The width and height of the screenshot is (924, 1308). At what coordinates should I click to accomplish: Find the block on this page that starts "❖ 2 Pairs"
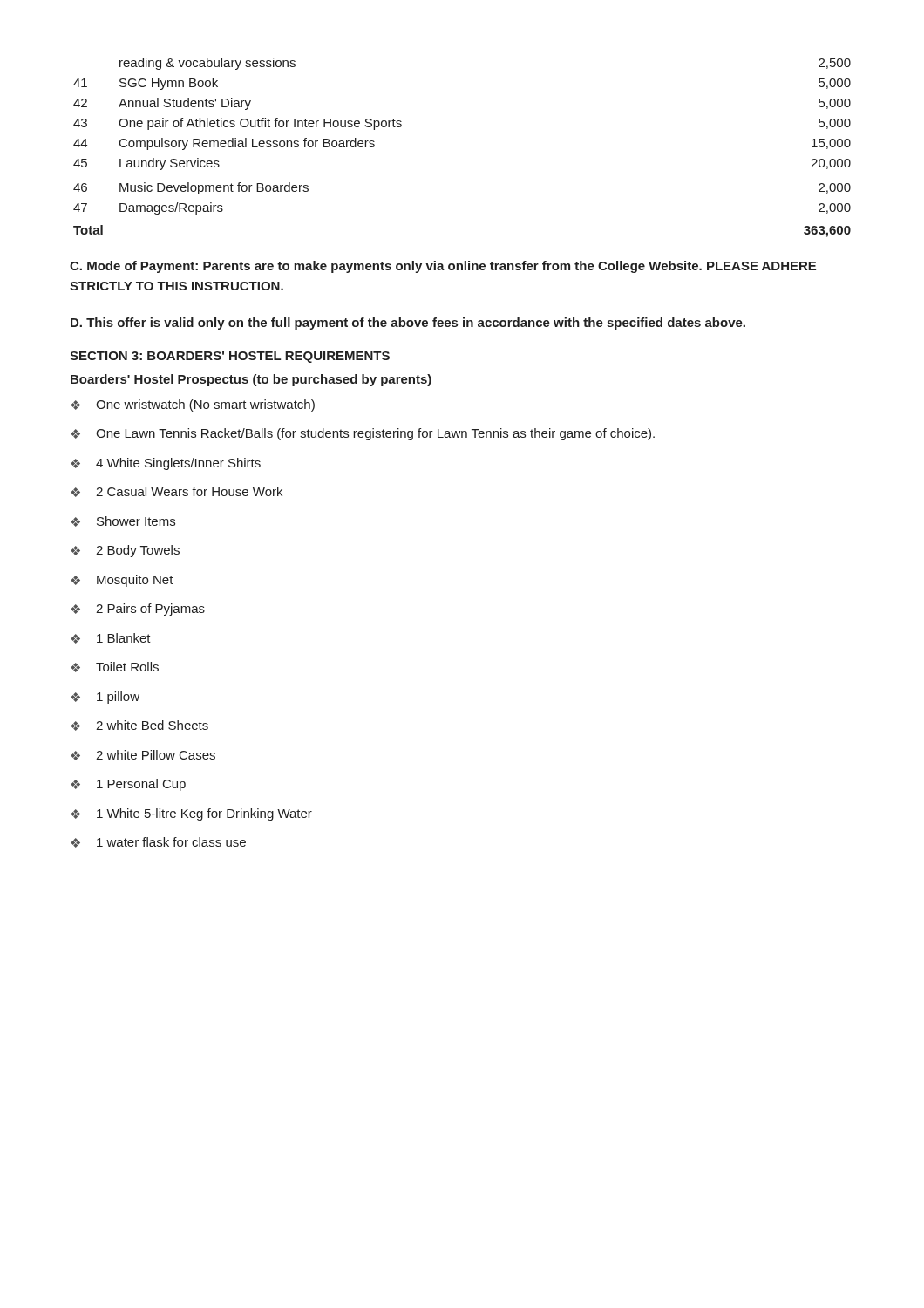[138, 610]
